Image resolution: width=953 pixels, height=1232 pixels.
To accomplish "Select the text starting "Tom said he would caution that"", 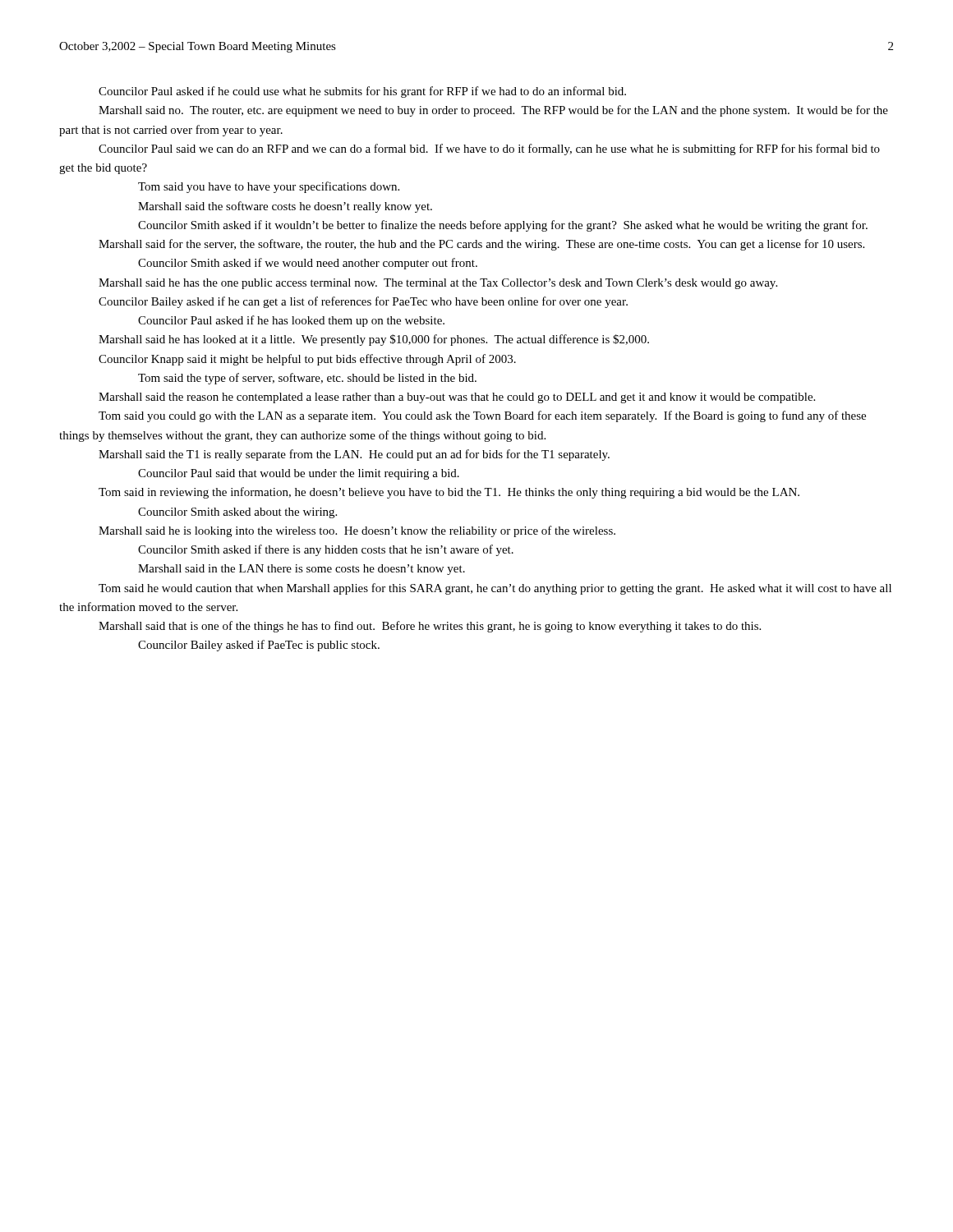I will 475,597.
